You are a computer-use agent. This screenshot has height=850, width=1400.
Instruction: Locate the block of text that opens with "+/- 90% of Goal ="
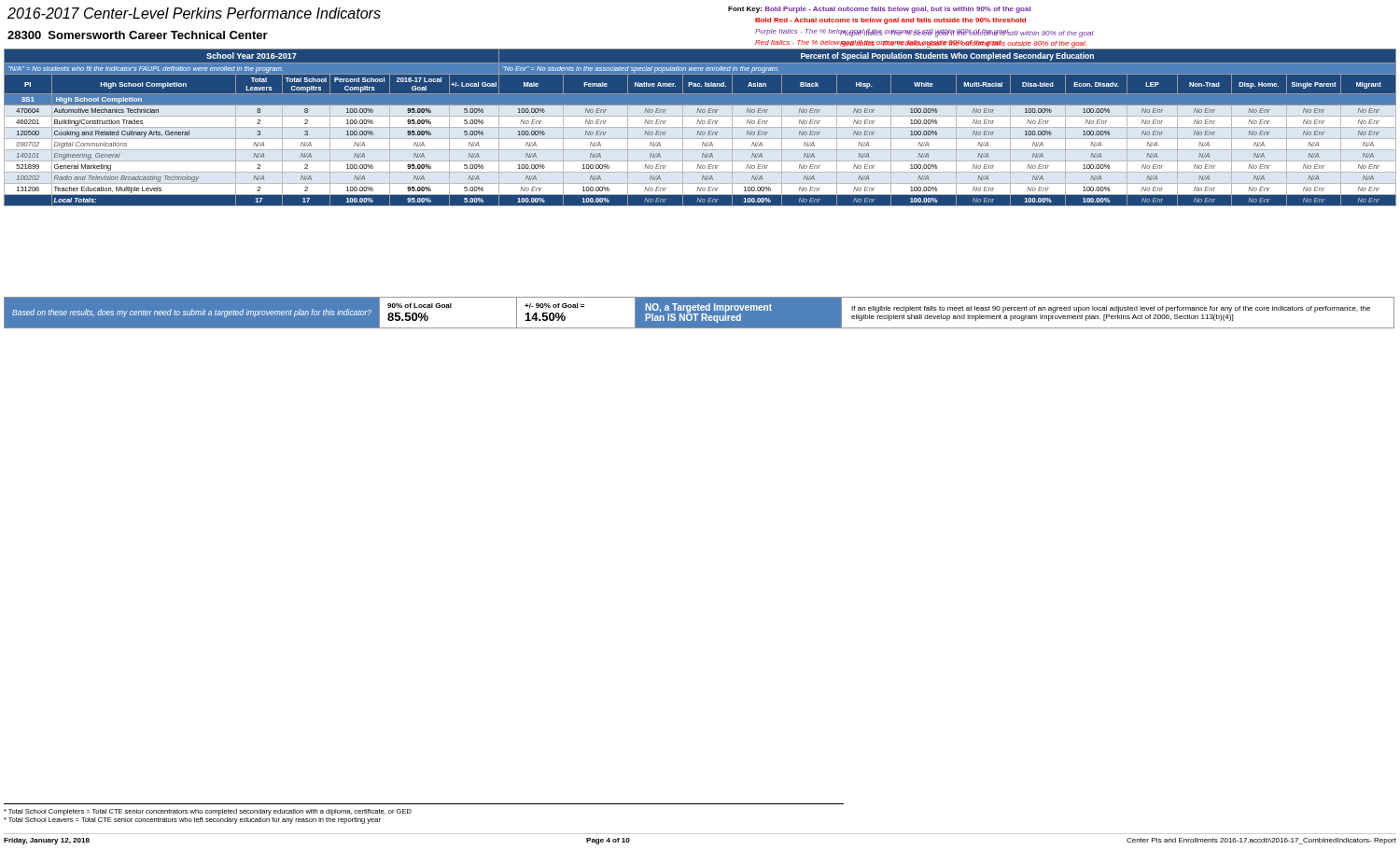pos(576,313)
